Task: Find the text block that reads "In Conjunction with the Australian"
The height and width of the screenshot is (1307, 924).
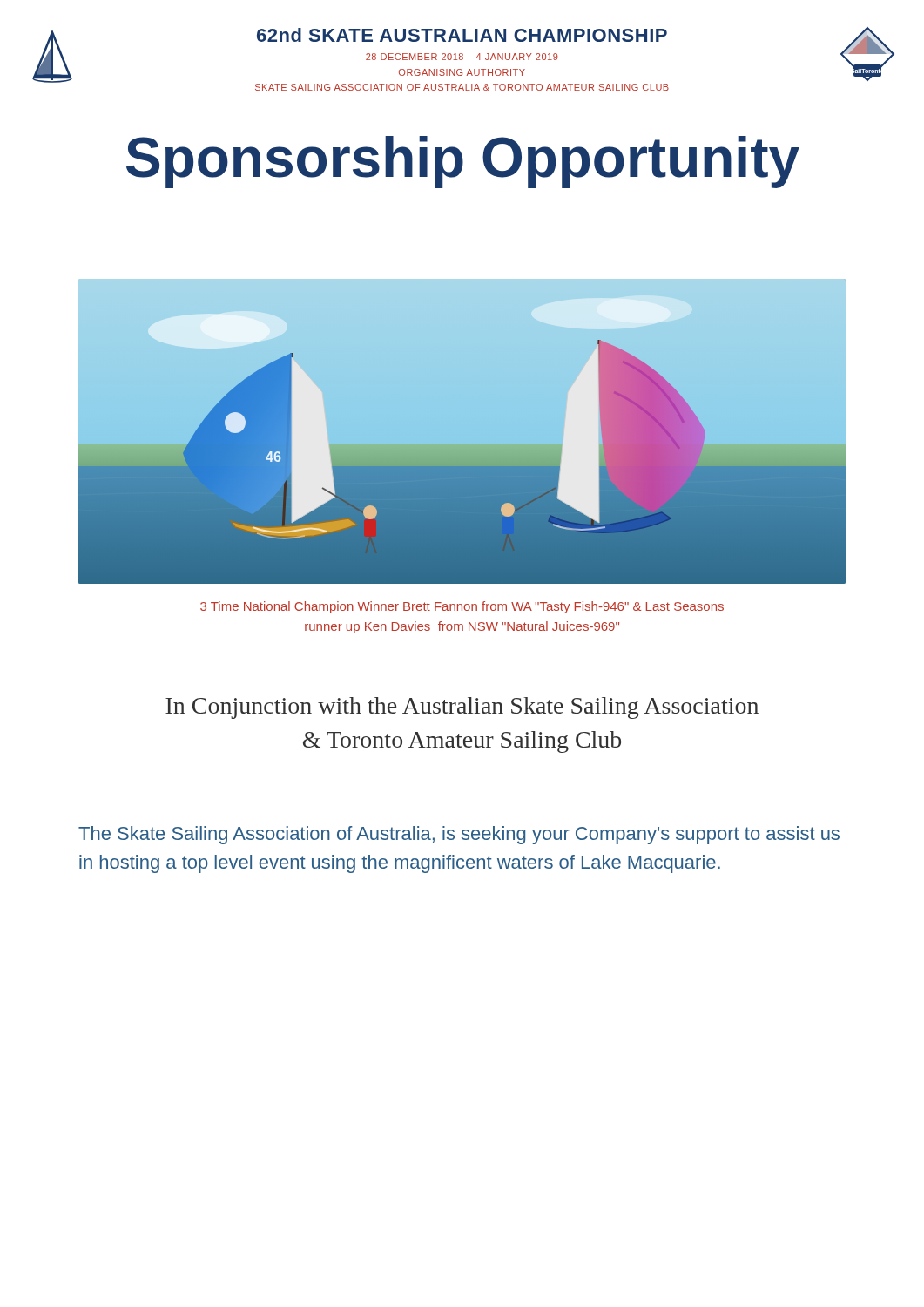Action: point(462,723)
